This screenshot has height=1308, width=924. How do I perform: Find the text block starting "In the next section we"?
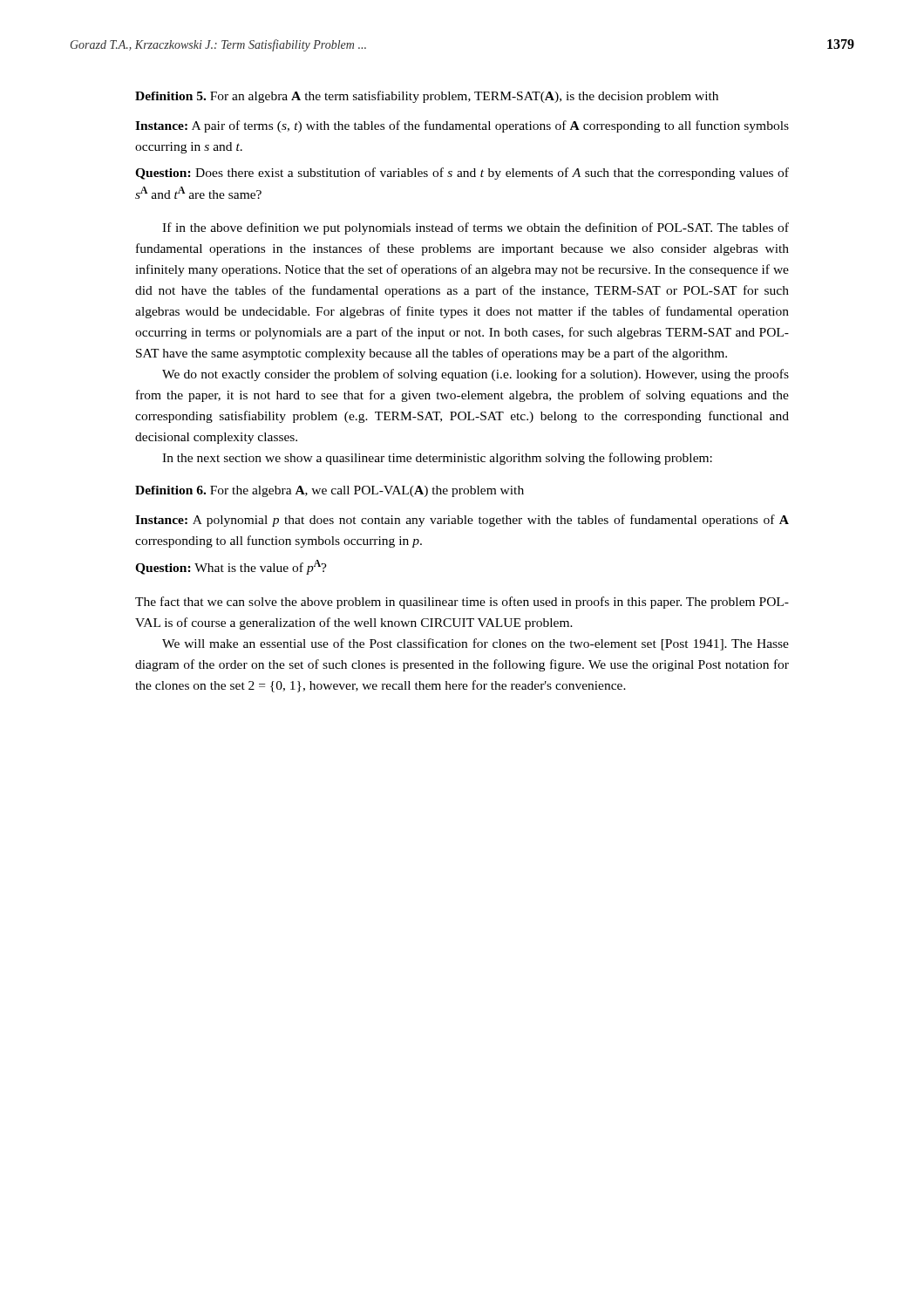click(462, 458)
